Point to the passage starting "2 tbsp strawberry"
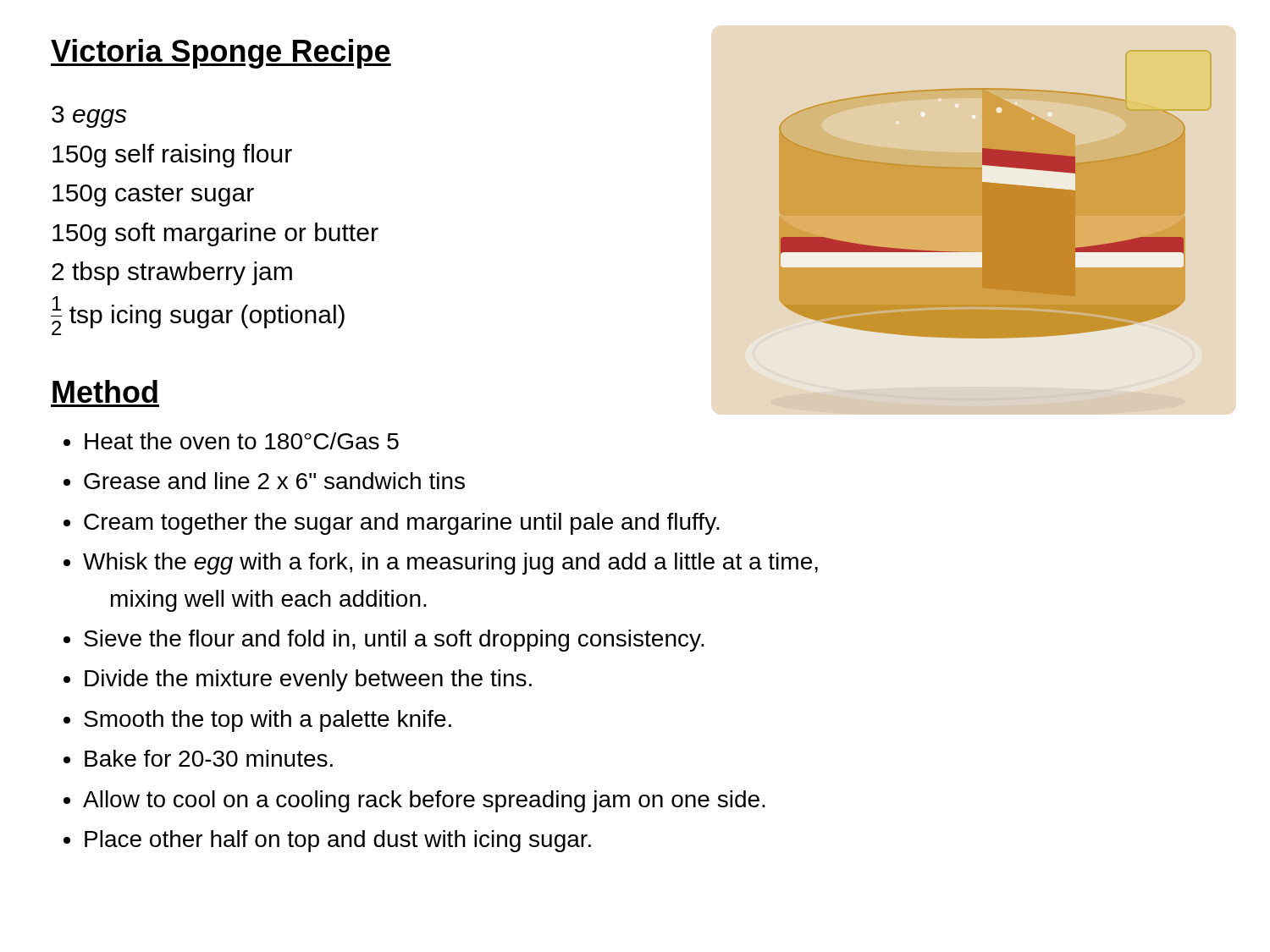Image resolution: width=1270 pixels, height=952 pixels. [x=172, y=271]
